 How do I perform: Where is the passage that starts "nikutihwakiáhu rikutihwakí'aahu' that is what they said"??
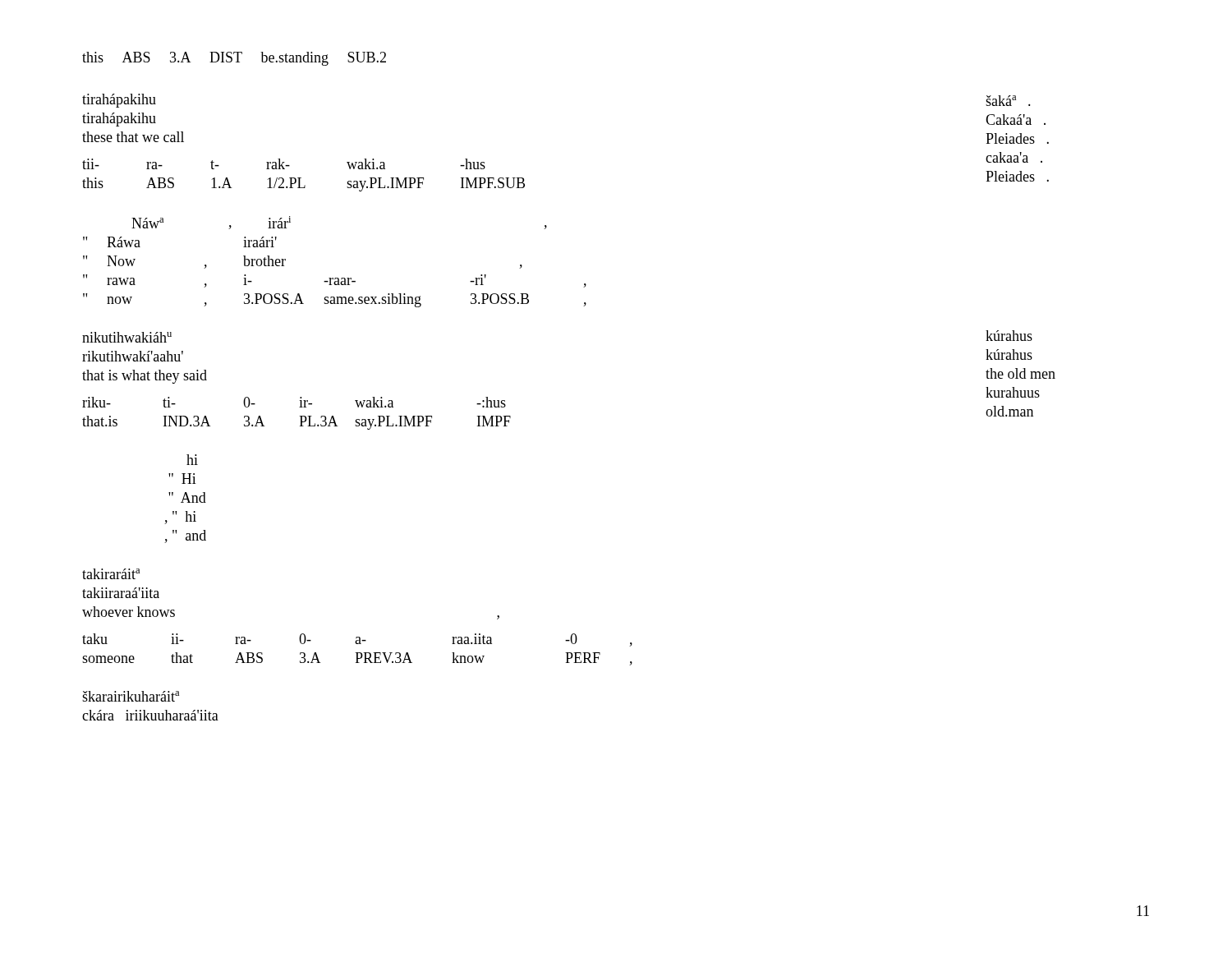127,336
